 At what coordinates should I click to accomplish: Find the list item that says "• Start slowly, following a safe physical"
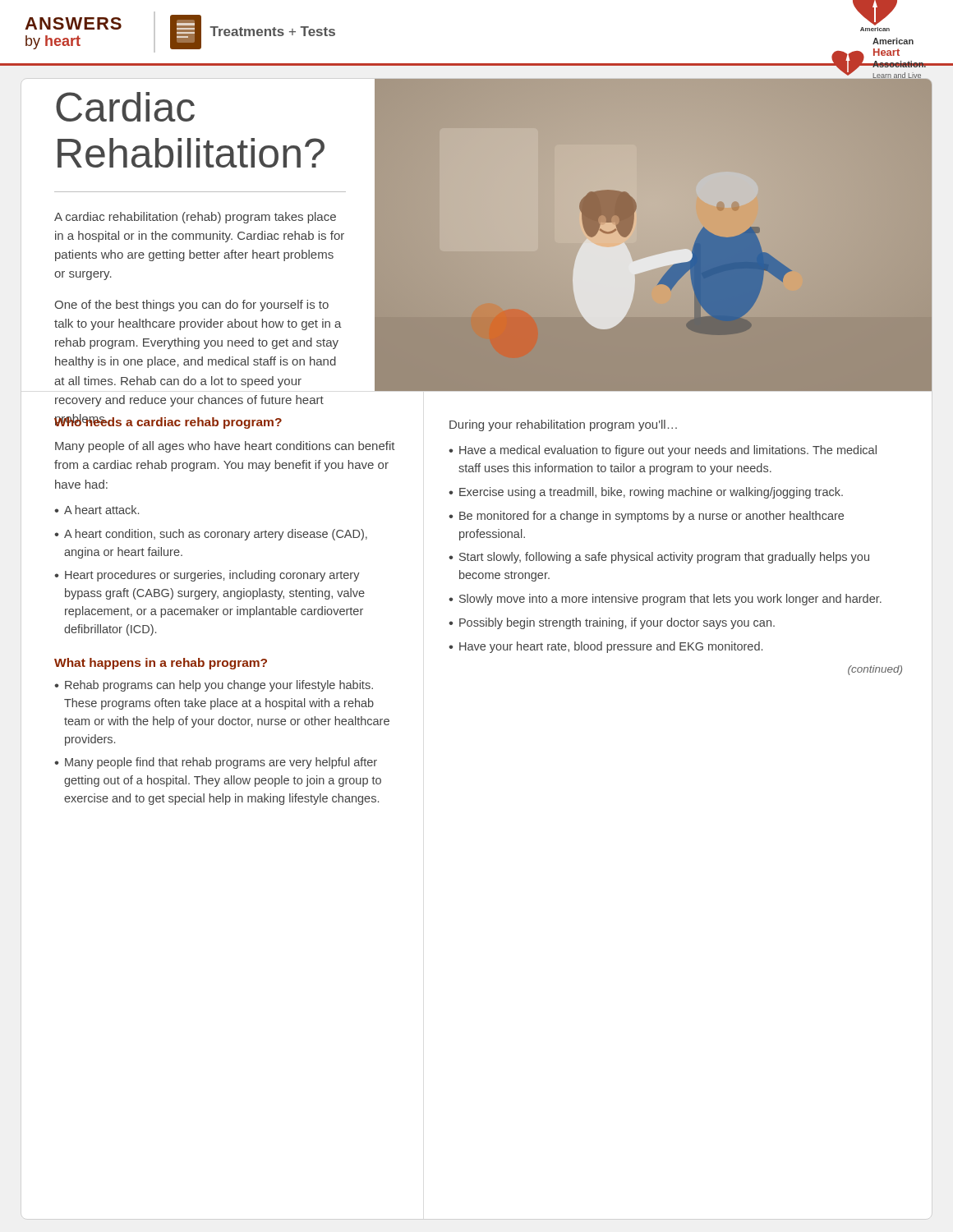coord(676,567)
